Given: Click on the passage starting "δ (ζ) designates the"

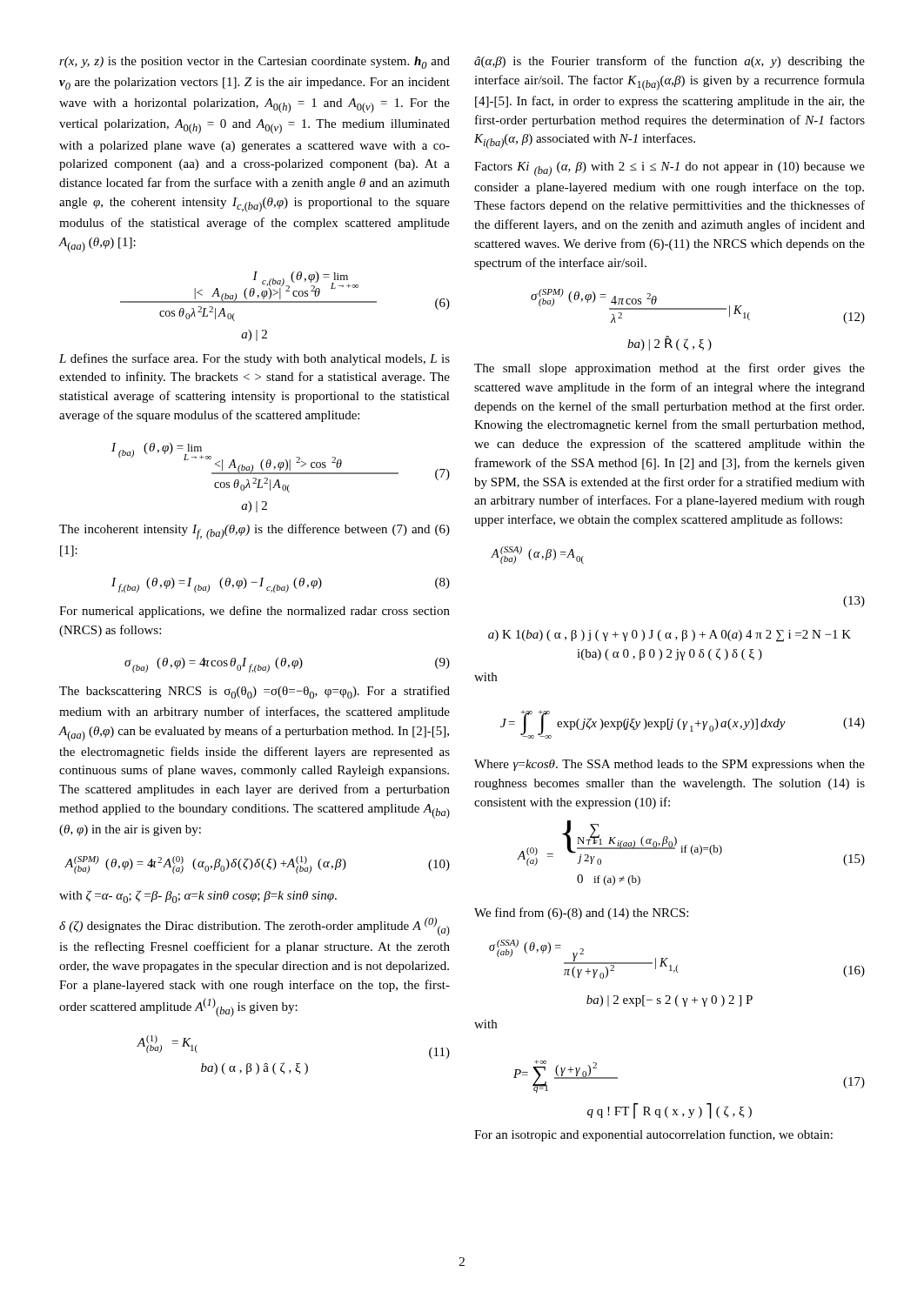Looking at the screenshot, I should pyautogui.click(x=254, y=966).
